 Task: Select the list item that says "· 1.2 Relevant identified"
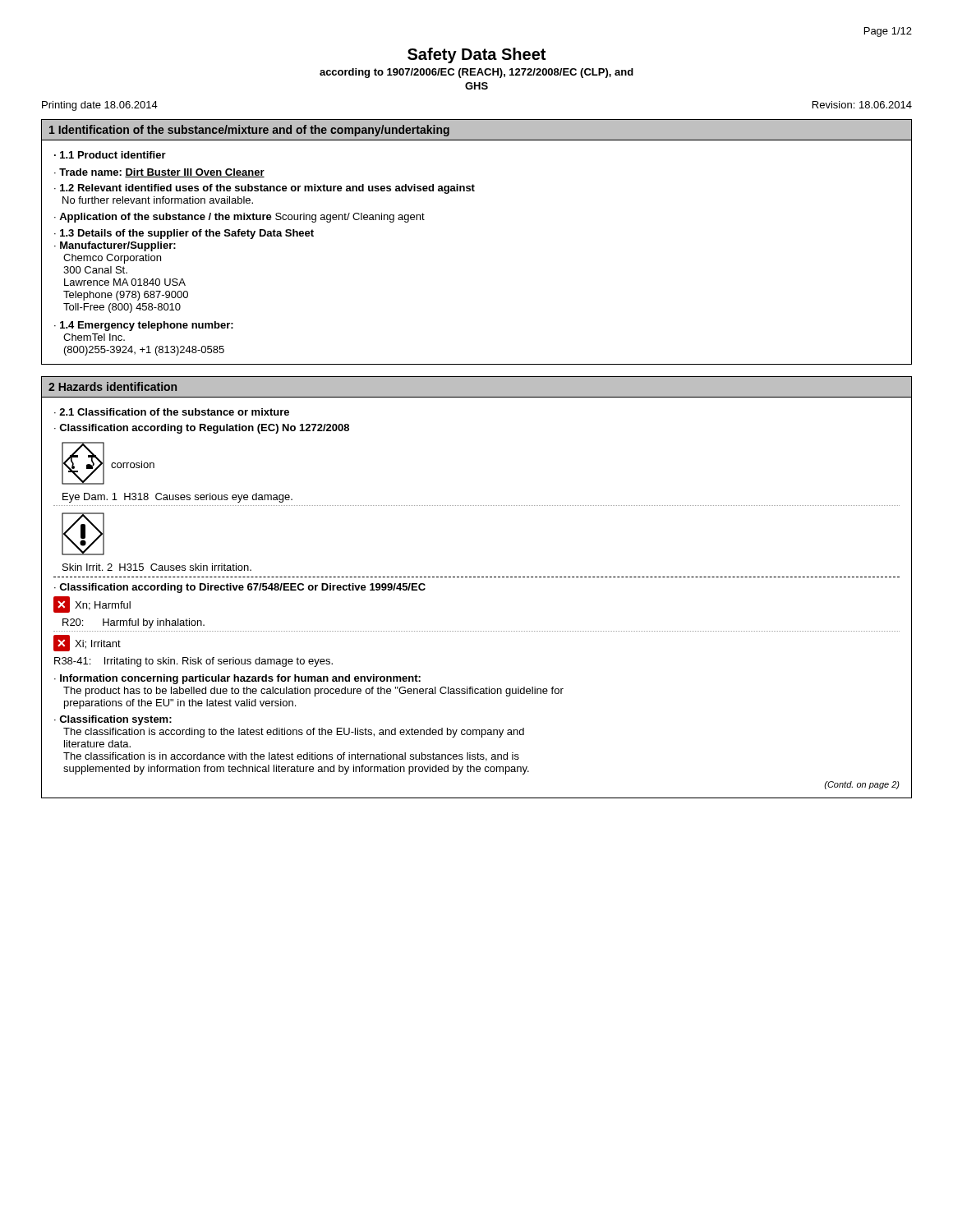pyautogui.click(x=264, y=194)
